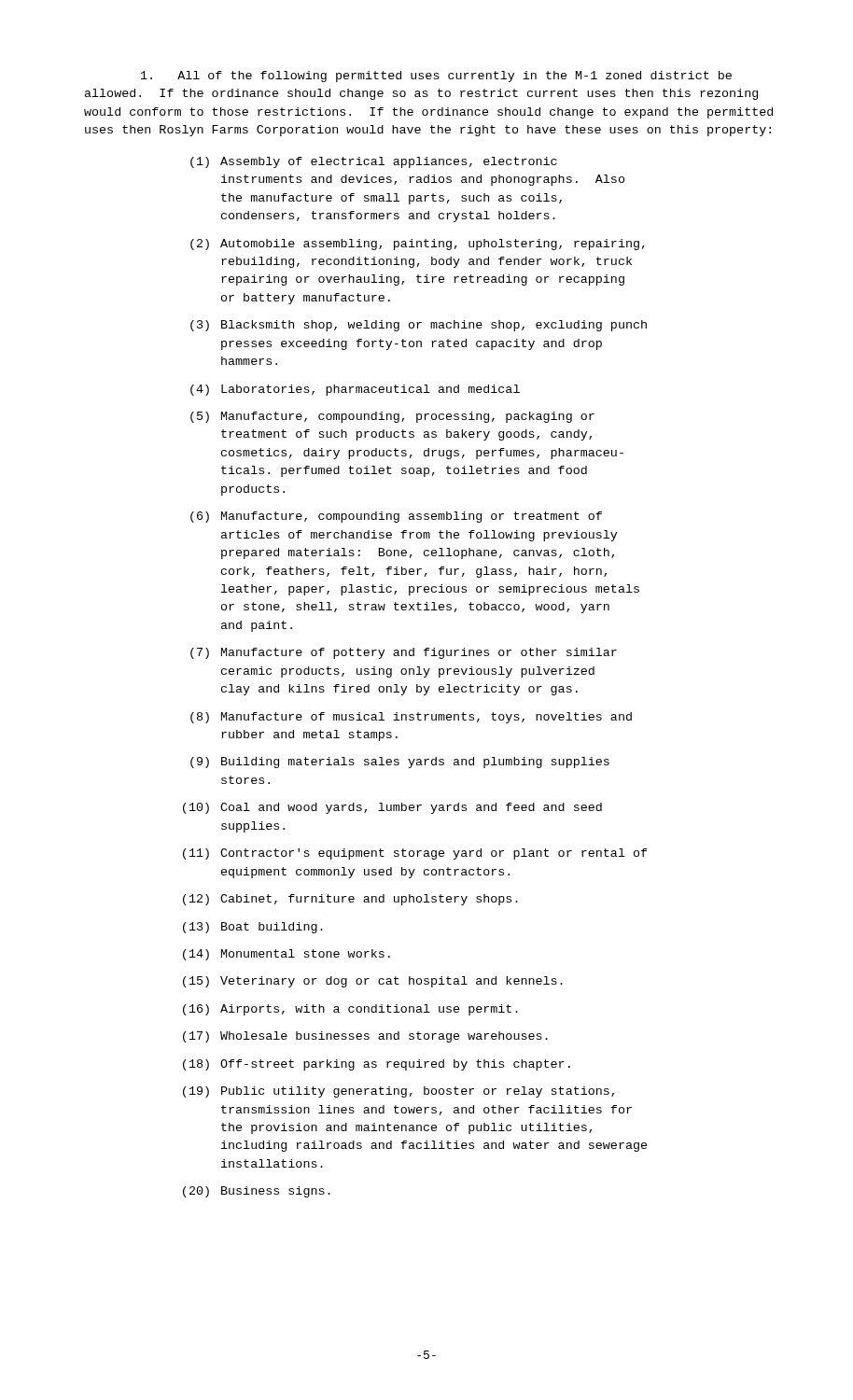The height and width of the screenshot is (1400, 853).
Task: Click on the list item containing "(9) Building materials sales yards and plumbing"
Action: [469, 772]
